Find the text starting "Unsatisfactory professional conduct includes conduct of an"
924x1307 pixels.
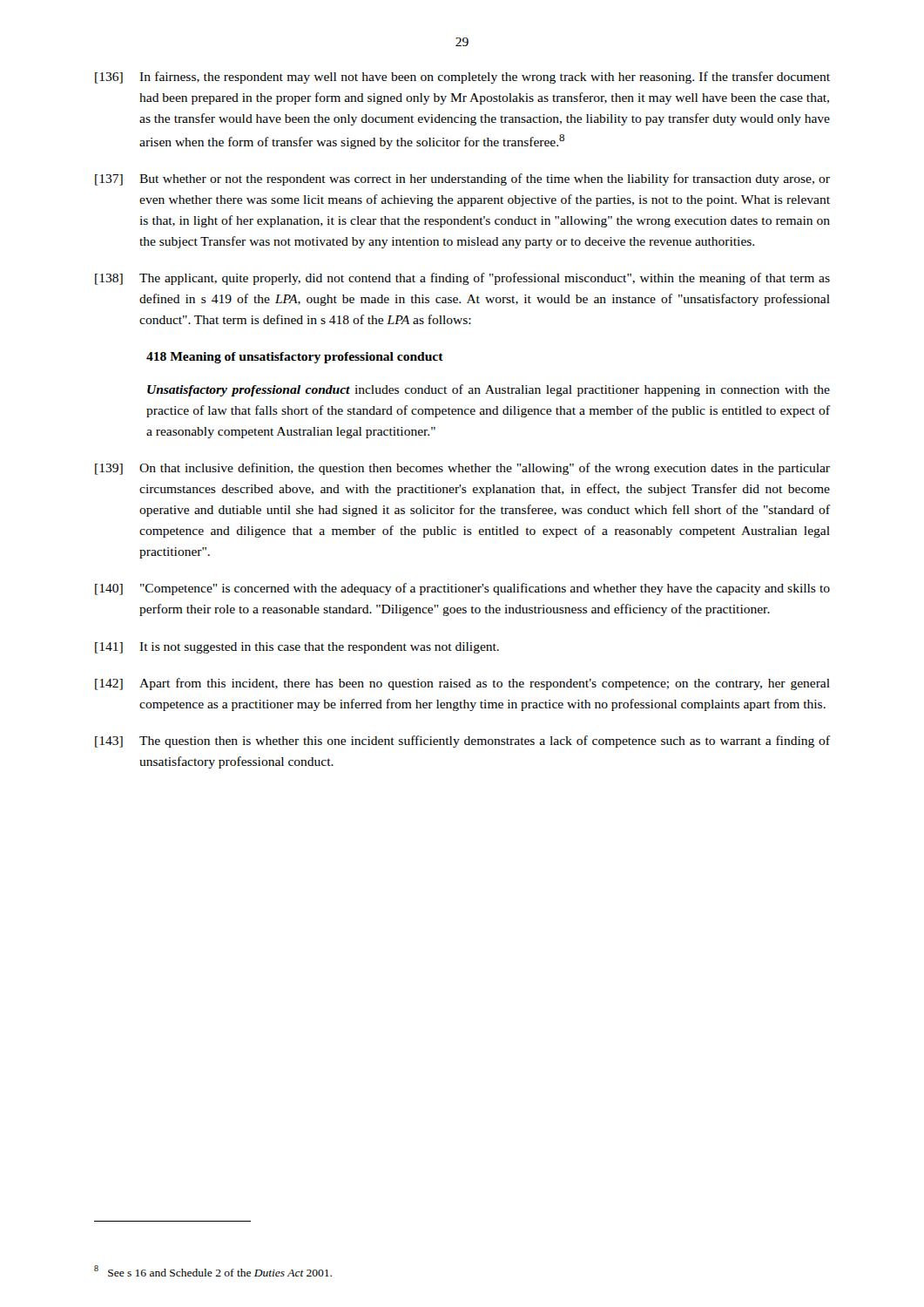tap(488, 410)
